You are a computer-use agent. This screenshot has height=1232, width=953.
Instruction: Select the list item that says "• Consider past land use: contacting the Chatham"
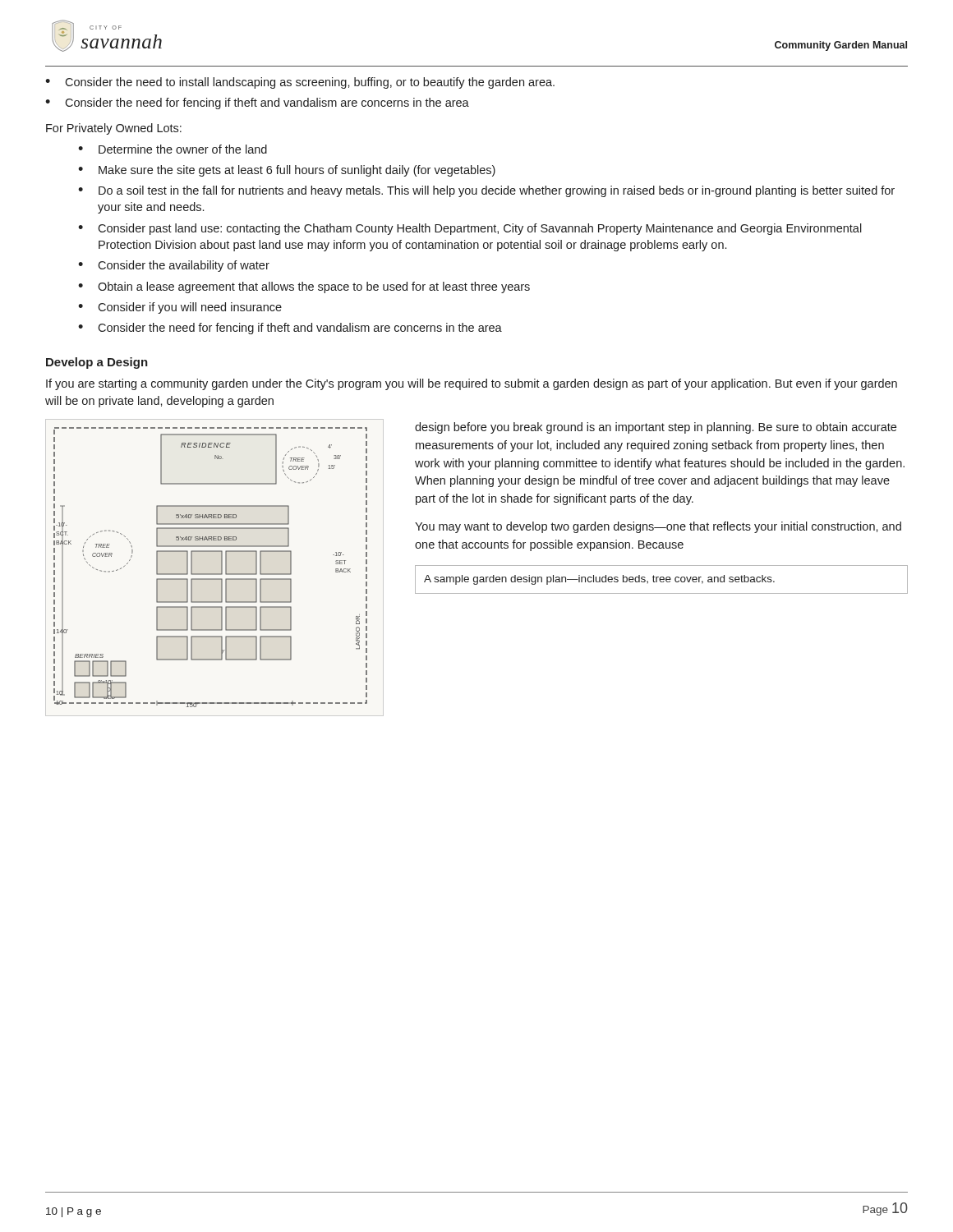[x=493, y=237]
